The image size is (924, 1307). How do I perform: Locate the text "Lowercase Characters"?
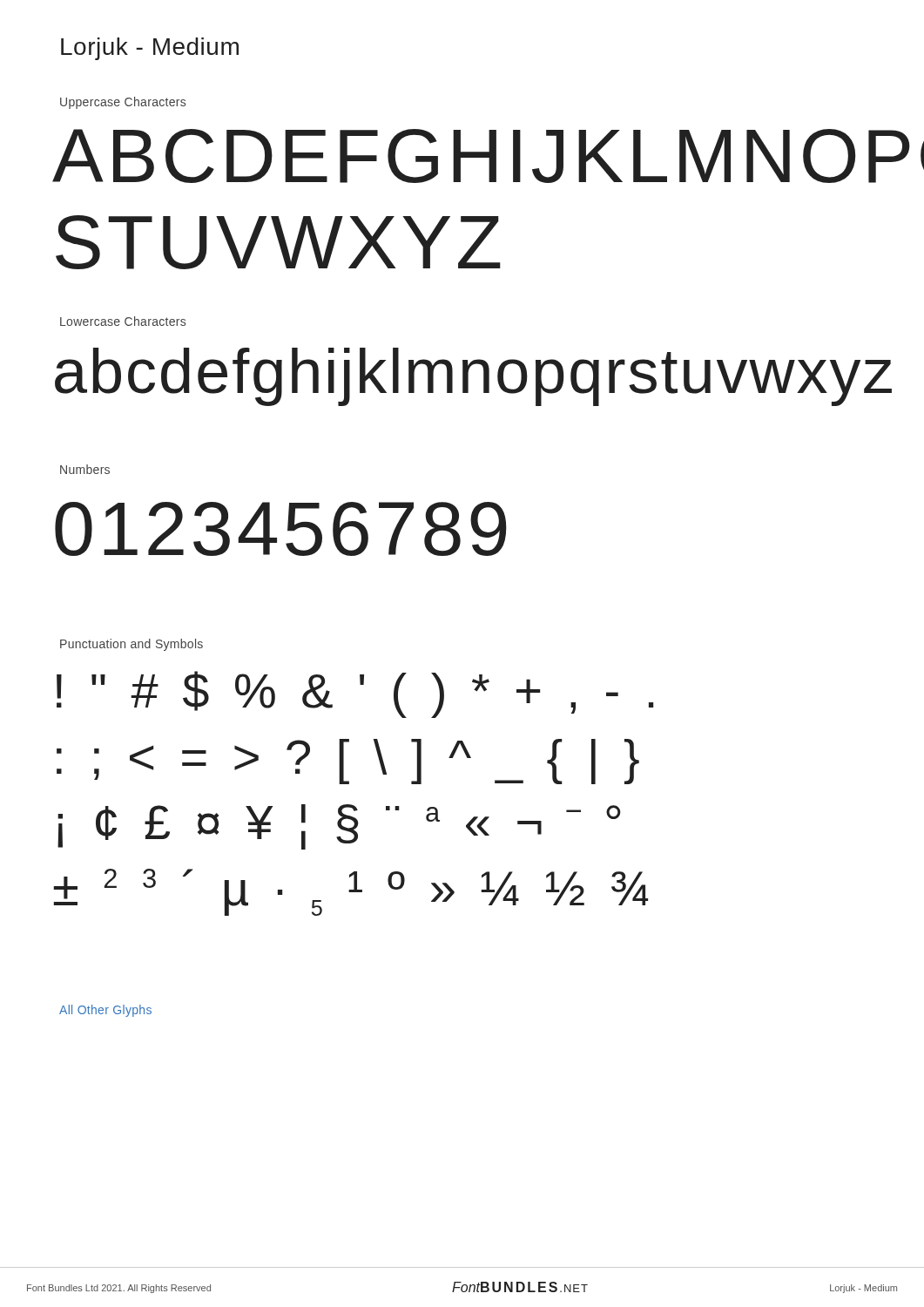pos(123,322)
